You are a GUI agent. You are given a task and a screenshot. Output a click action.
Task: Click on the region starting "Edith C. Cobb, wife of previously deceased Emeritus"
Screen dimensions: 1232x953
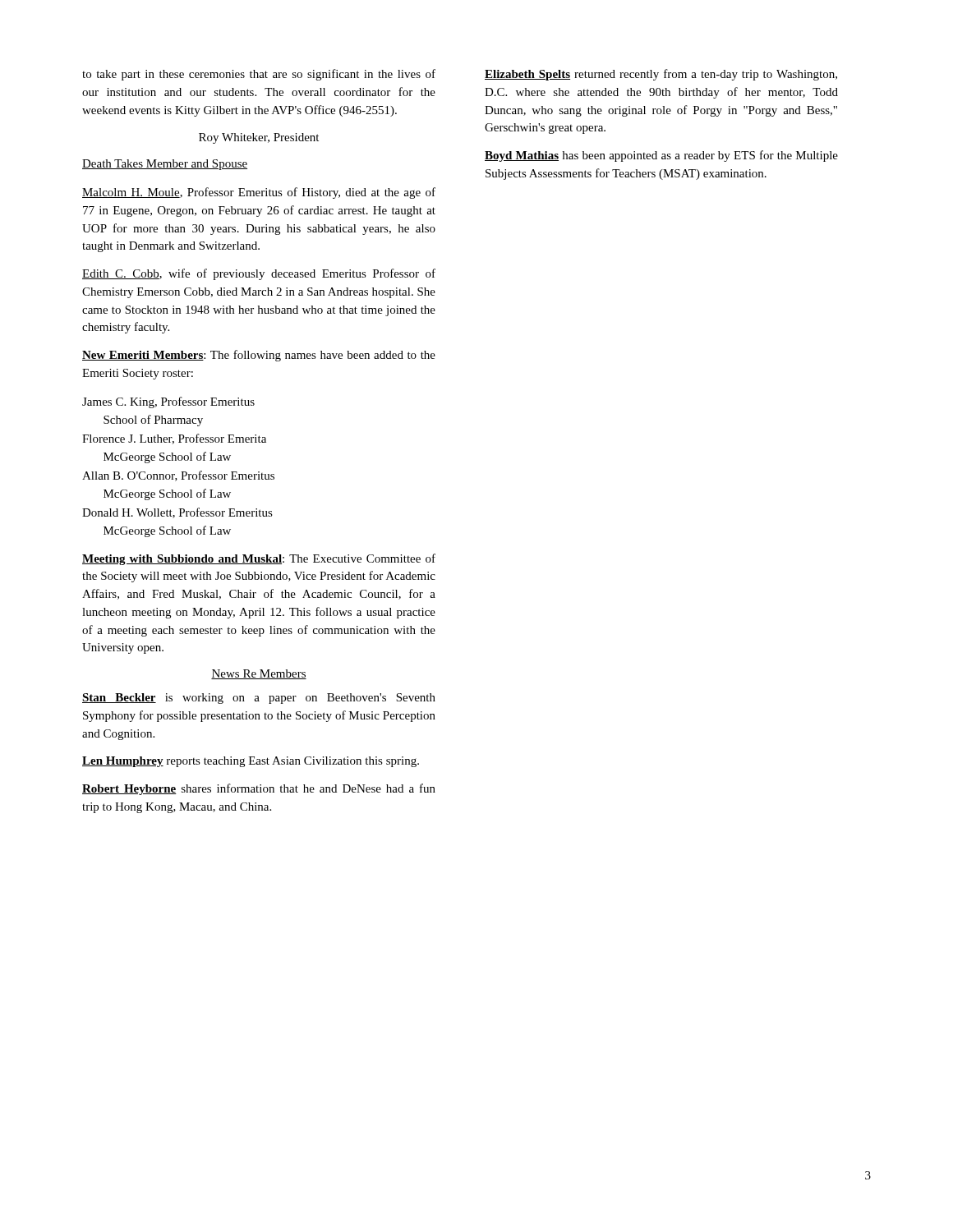point(259,300)
